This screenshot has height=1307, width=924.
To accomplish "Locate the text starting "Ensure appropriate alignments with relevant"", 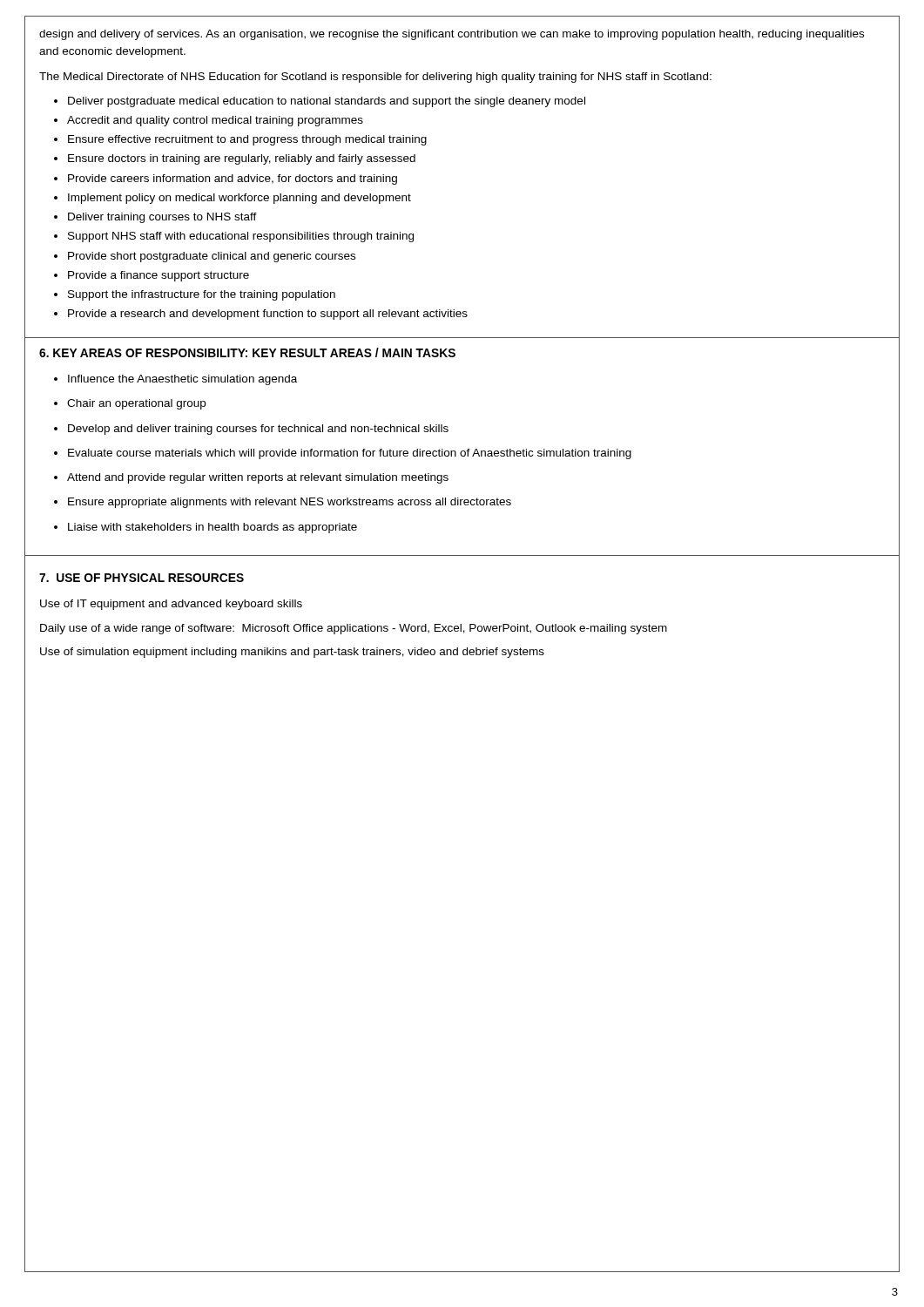I will click(289, 502).
